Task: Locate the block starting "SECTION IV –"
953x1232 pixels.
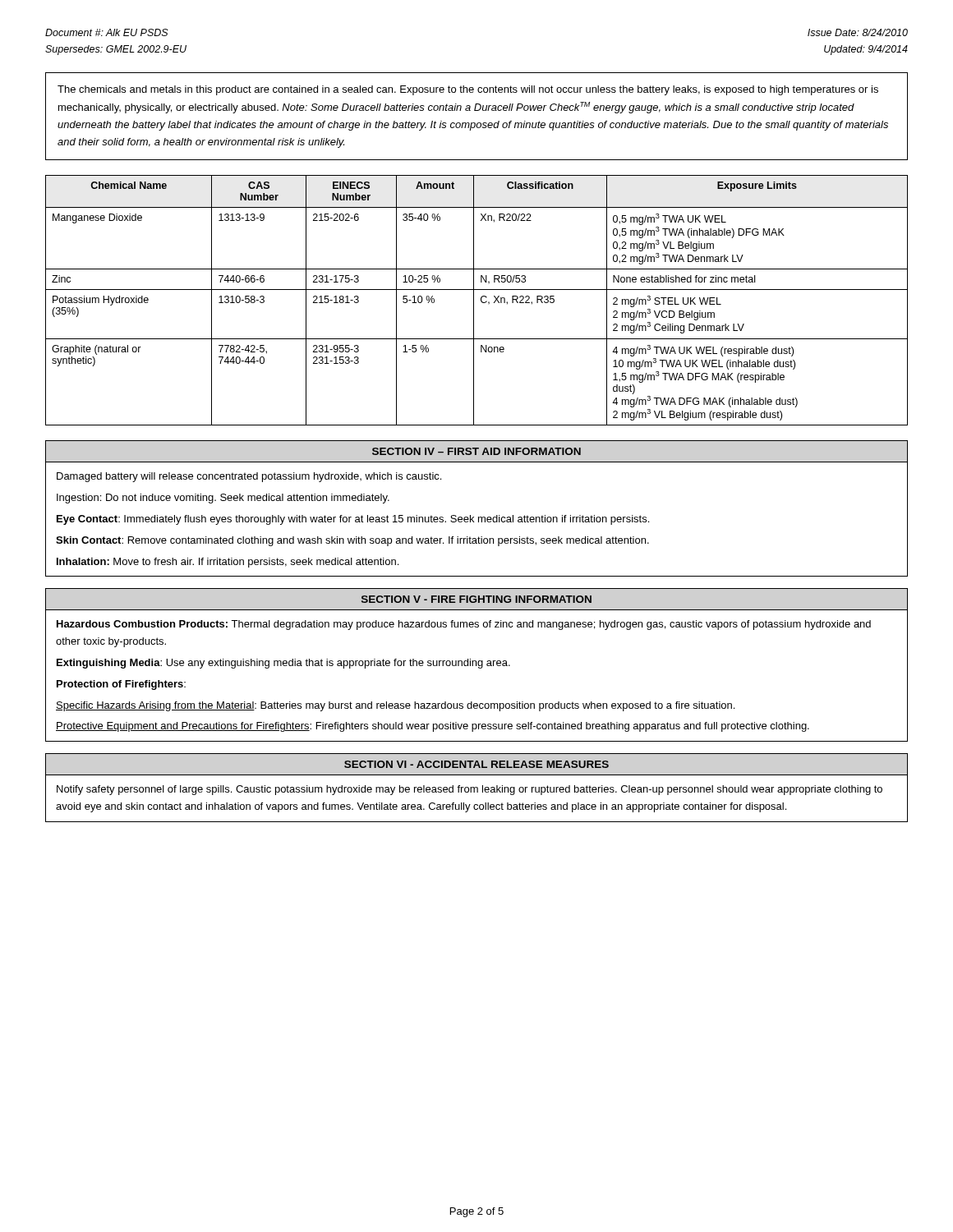Action: 476,452
